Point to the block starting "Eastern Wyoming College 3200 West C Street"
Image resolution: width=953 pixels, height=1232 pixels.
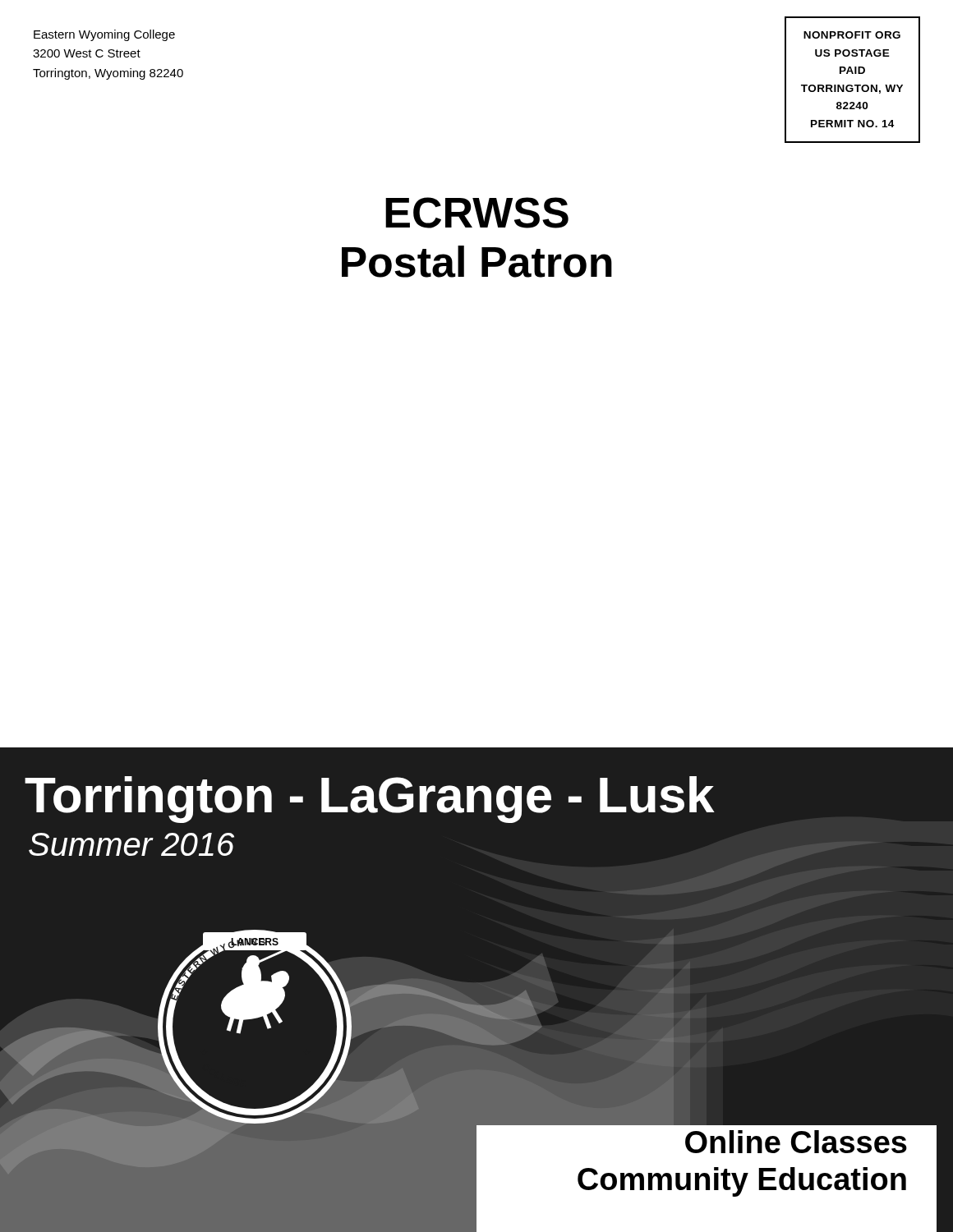[x=108, y=53]
